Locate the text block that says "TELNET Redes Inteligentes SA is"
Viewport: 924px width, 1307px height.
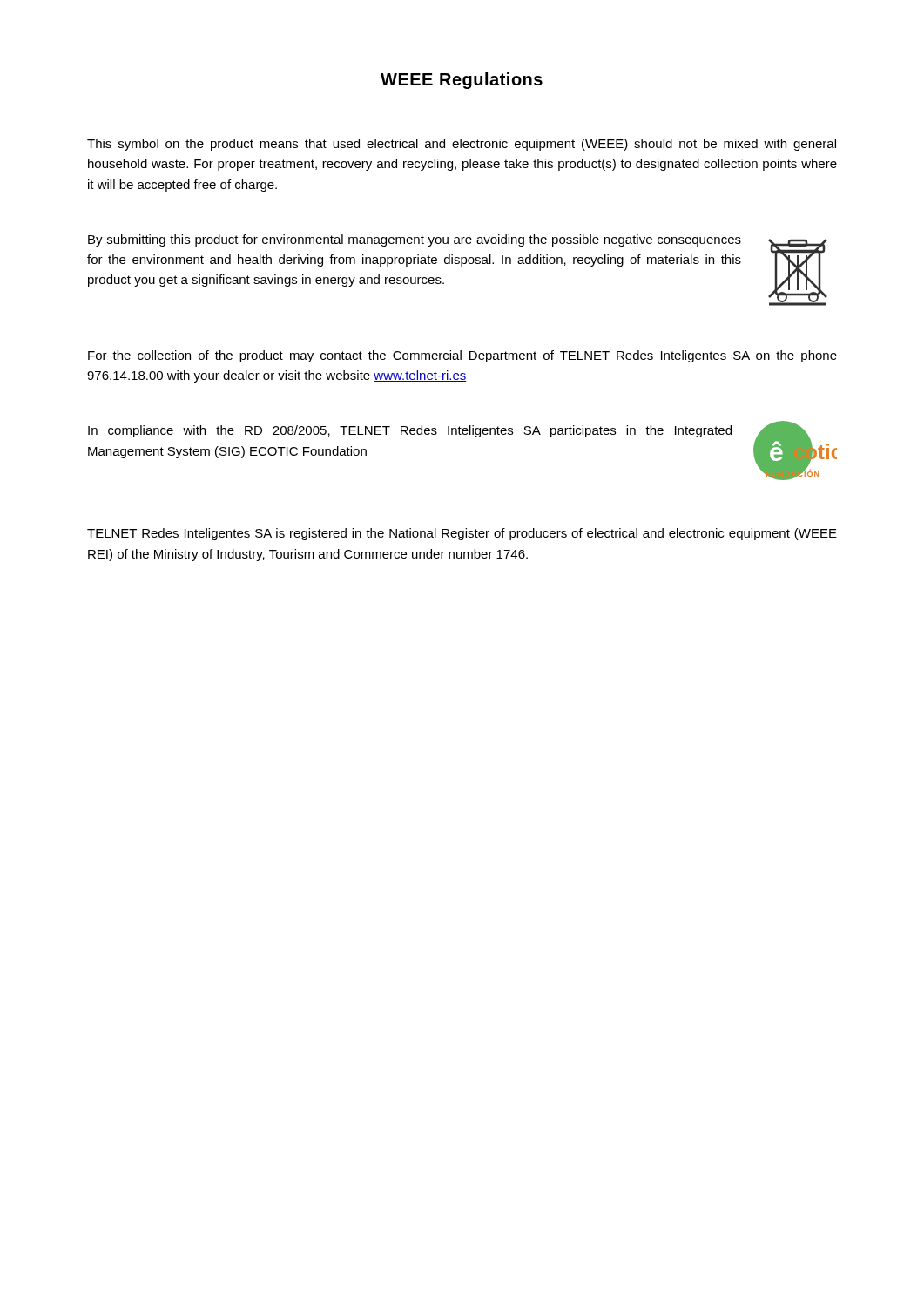click(462, 543)
